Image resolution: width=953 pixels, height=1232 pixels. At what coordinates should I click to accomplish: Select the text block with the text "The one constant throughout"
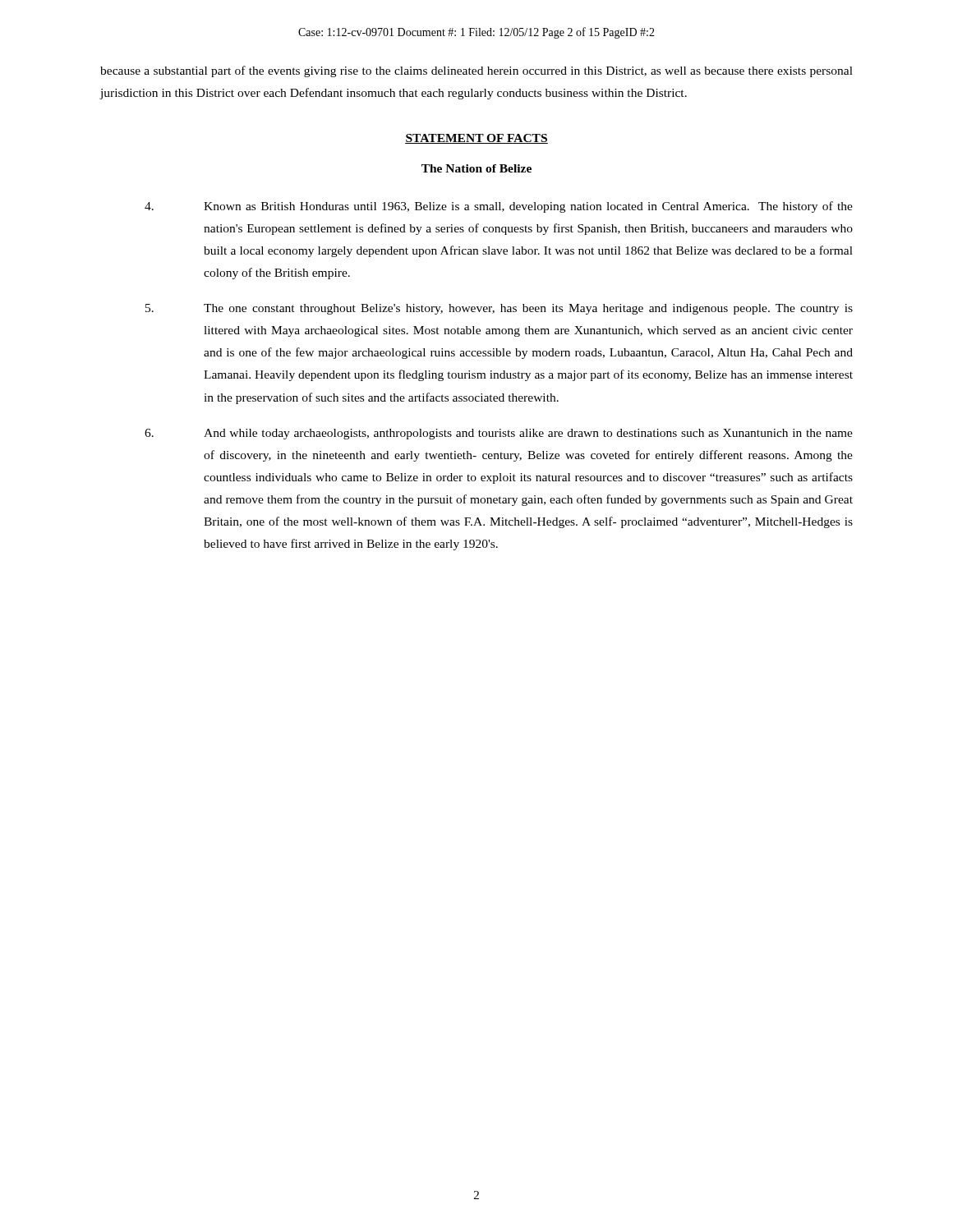[x=476, y=352]
